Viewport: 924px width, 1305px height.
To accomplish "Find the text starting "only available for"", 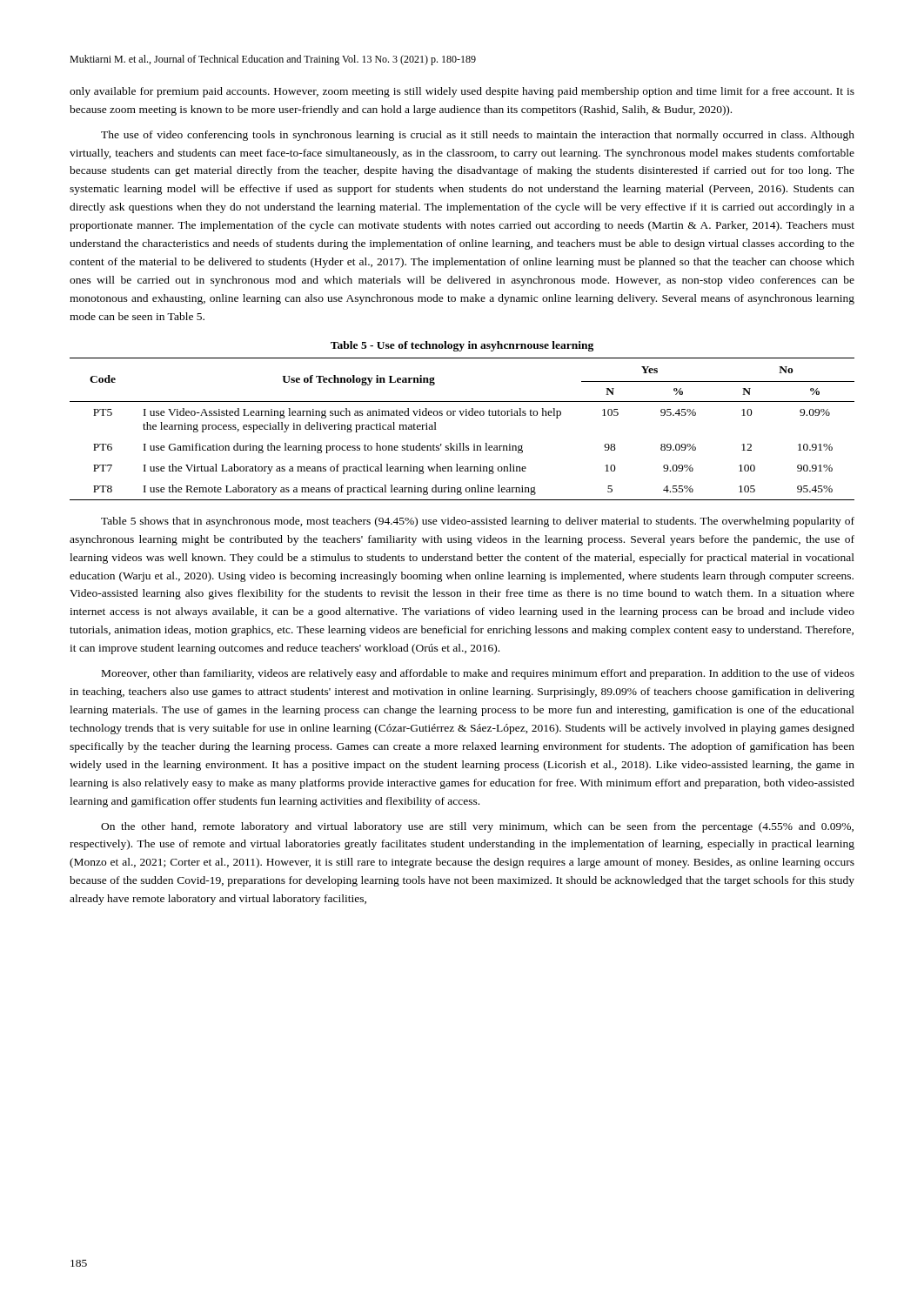I will [x=462, y=204].
